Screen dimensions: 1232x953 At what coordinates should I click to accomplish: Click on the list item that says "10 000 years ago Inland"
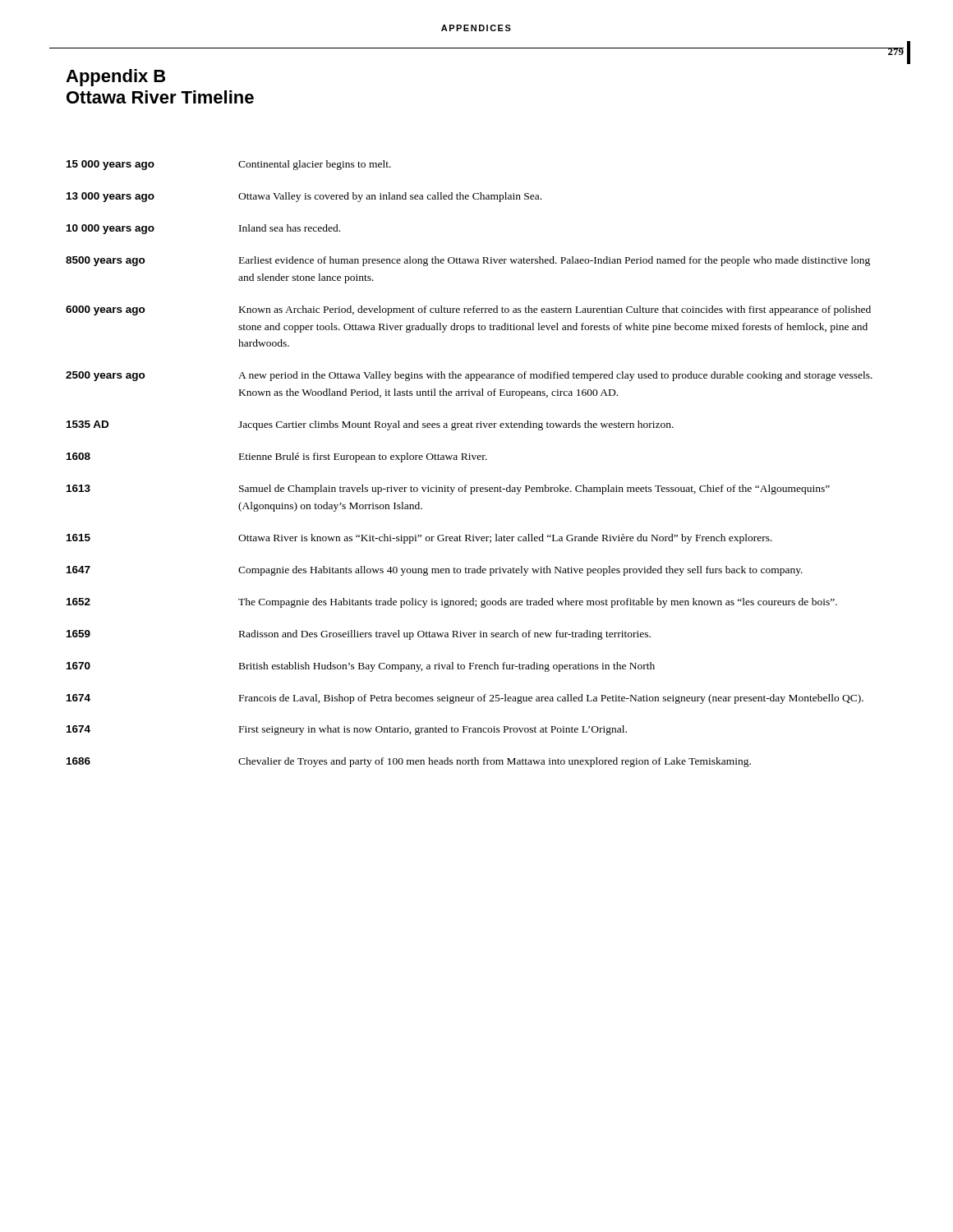(117, 229)
